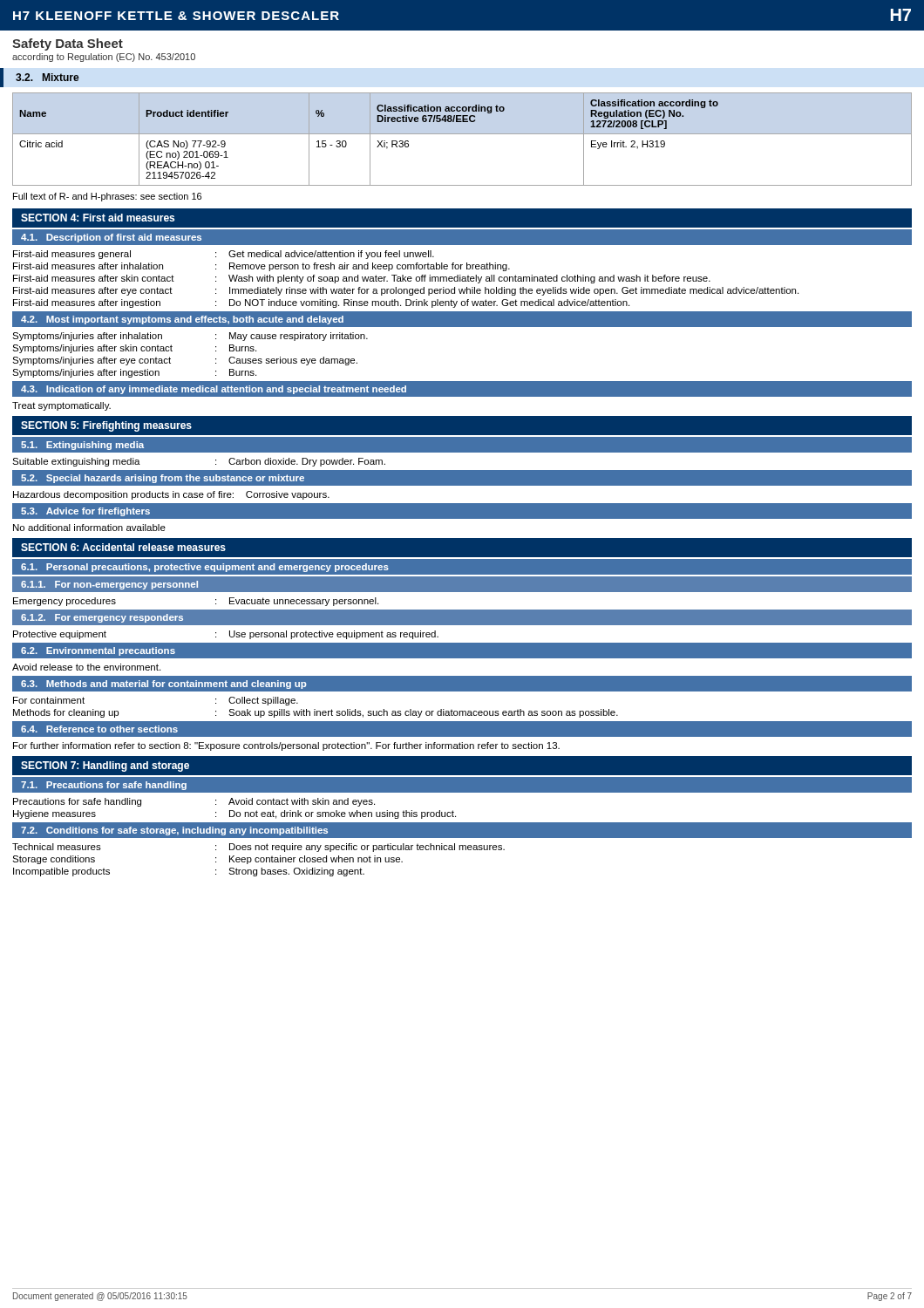Select the passage starting "5.2. Special hazards arising from the substance"
Viewport: 924px width, 1308px height.
163,478
